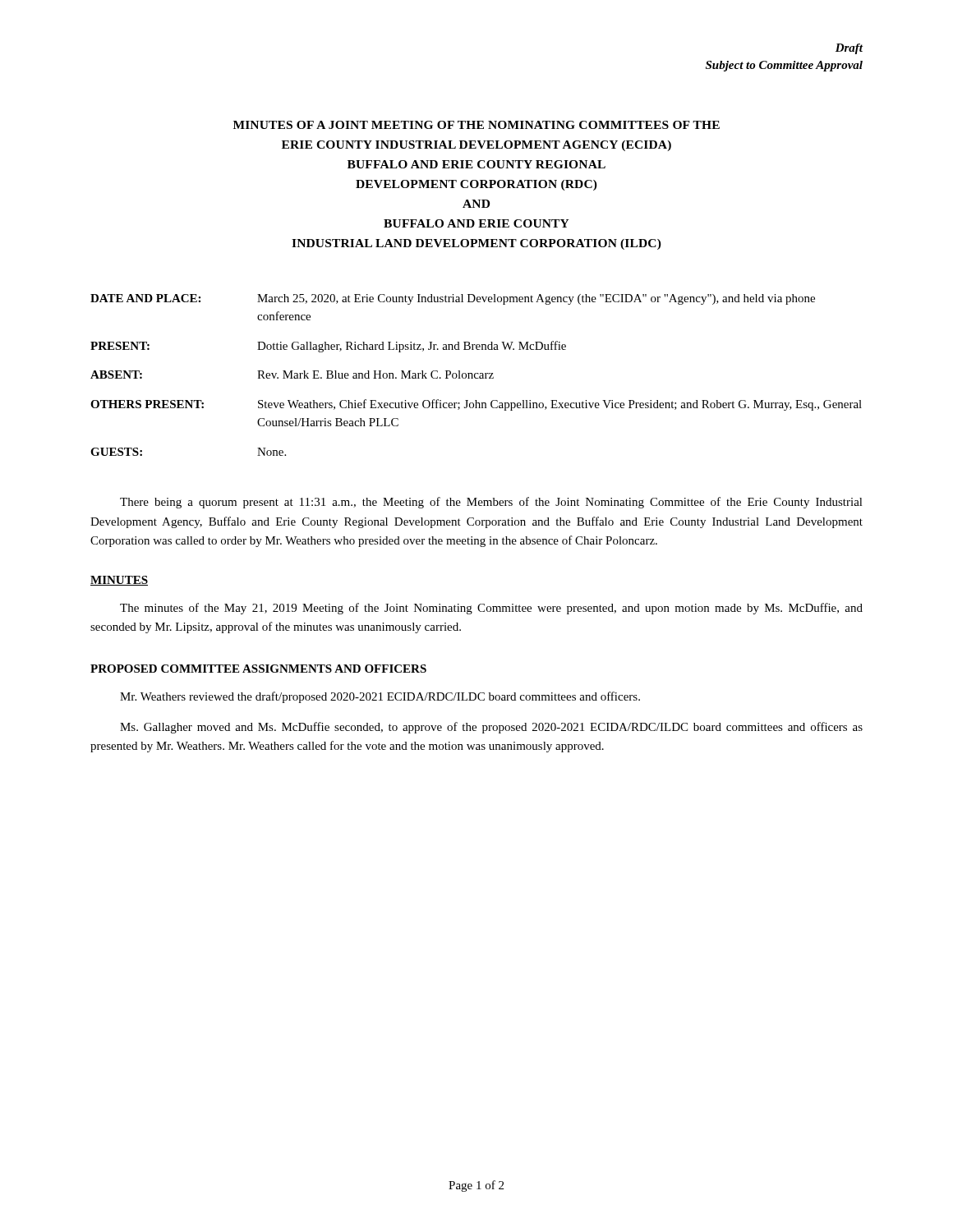
Task: Find the region starting "There being a quorum present at 11:31 a.m.,"
Action: coord(476,521)
